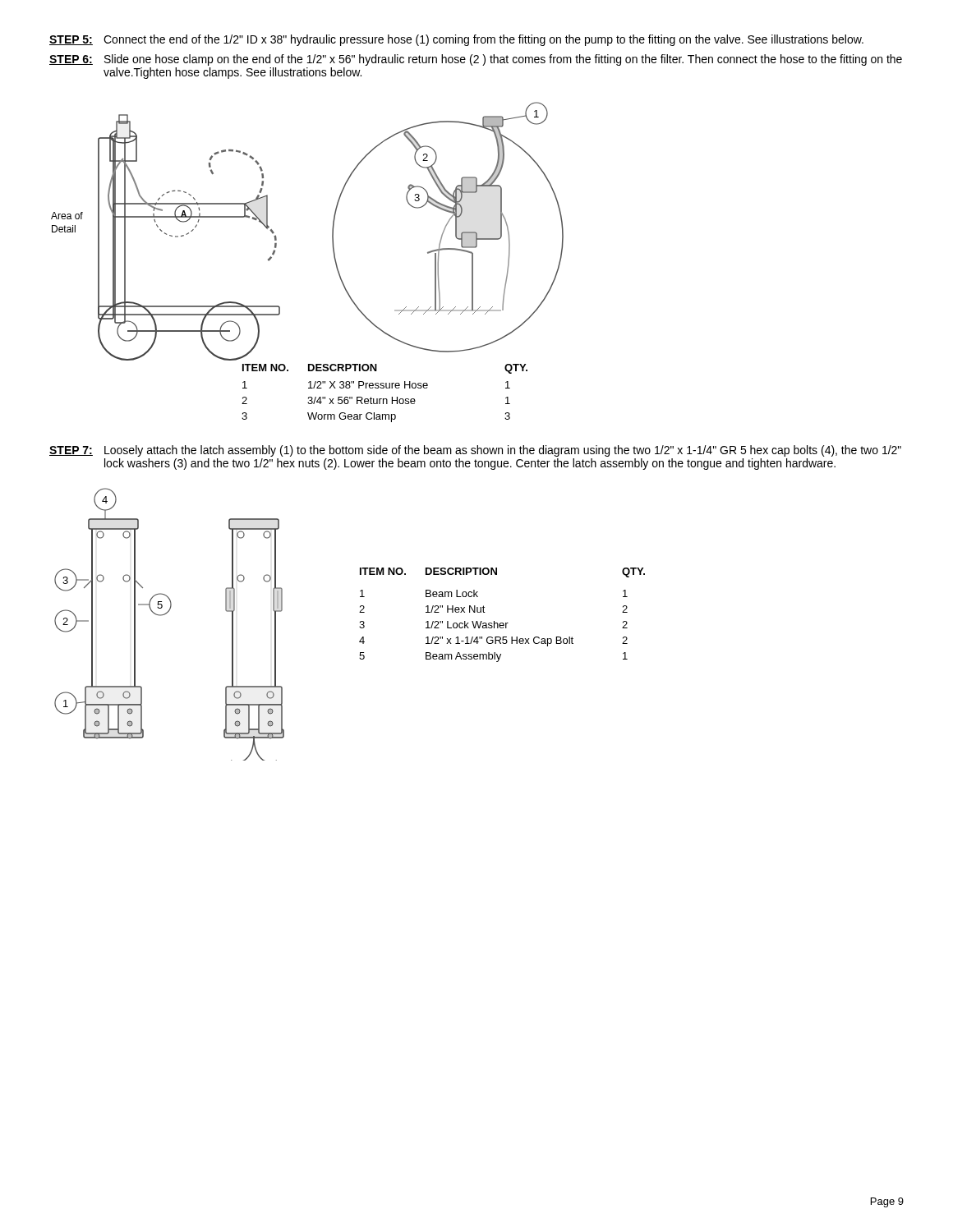
Task: Select the block starting "STEP 6: Slide one hose"
Action: pyautogui.click(x=476, y=66)
